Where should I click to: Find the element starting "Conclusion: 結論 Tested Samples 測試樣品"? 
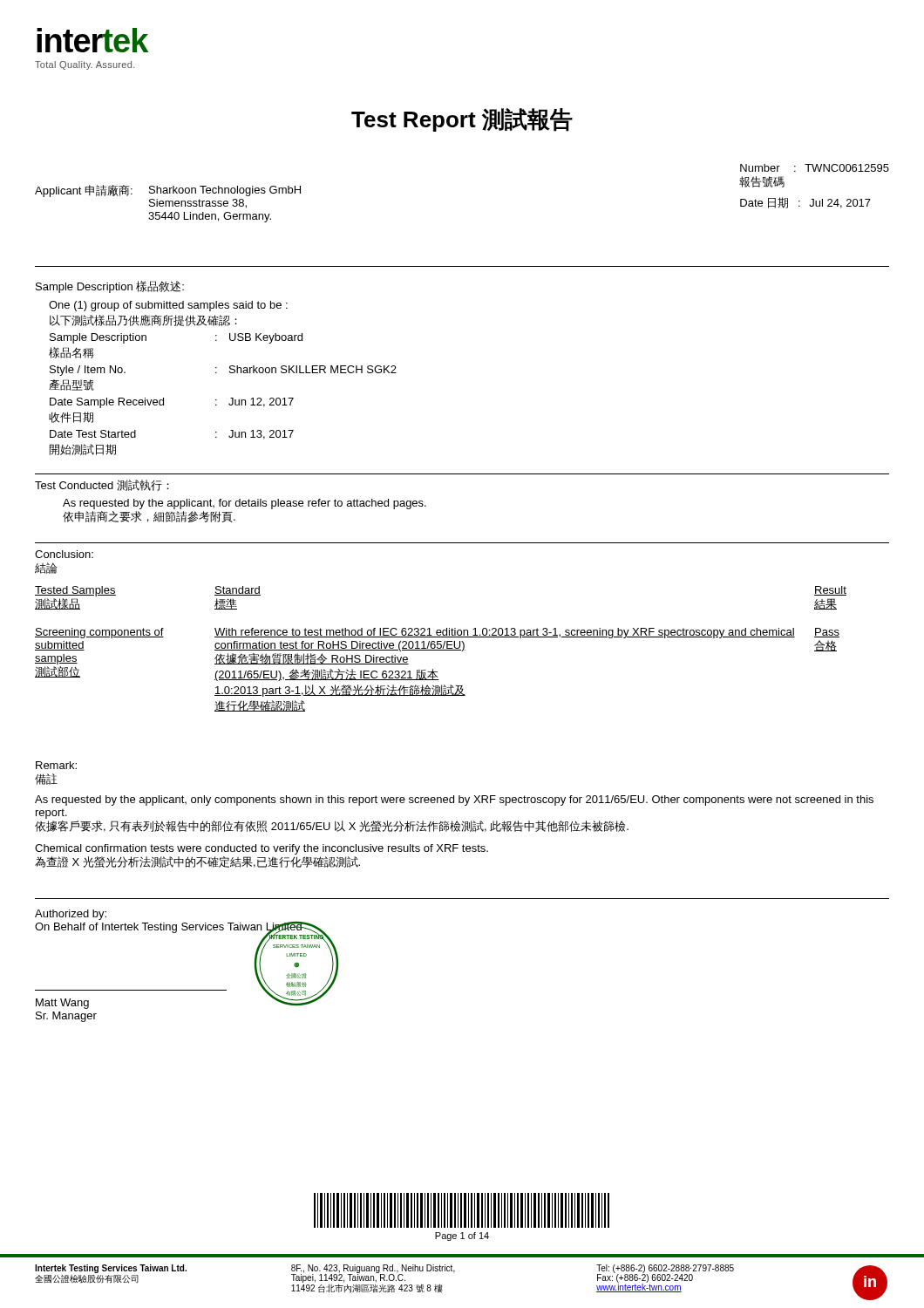point(462,632)
